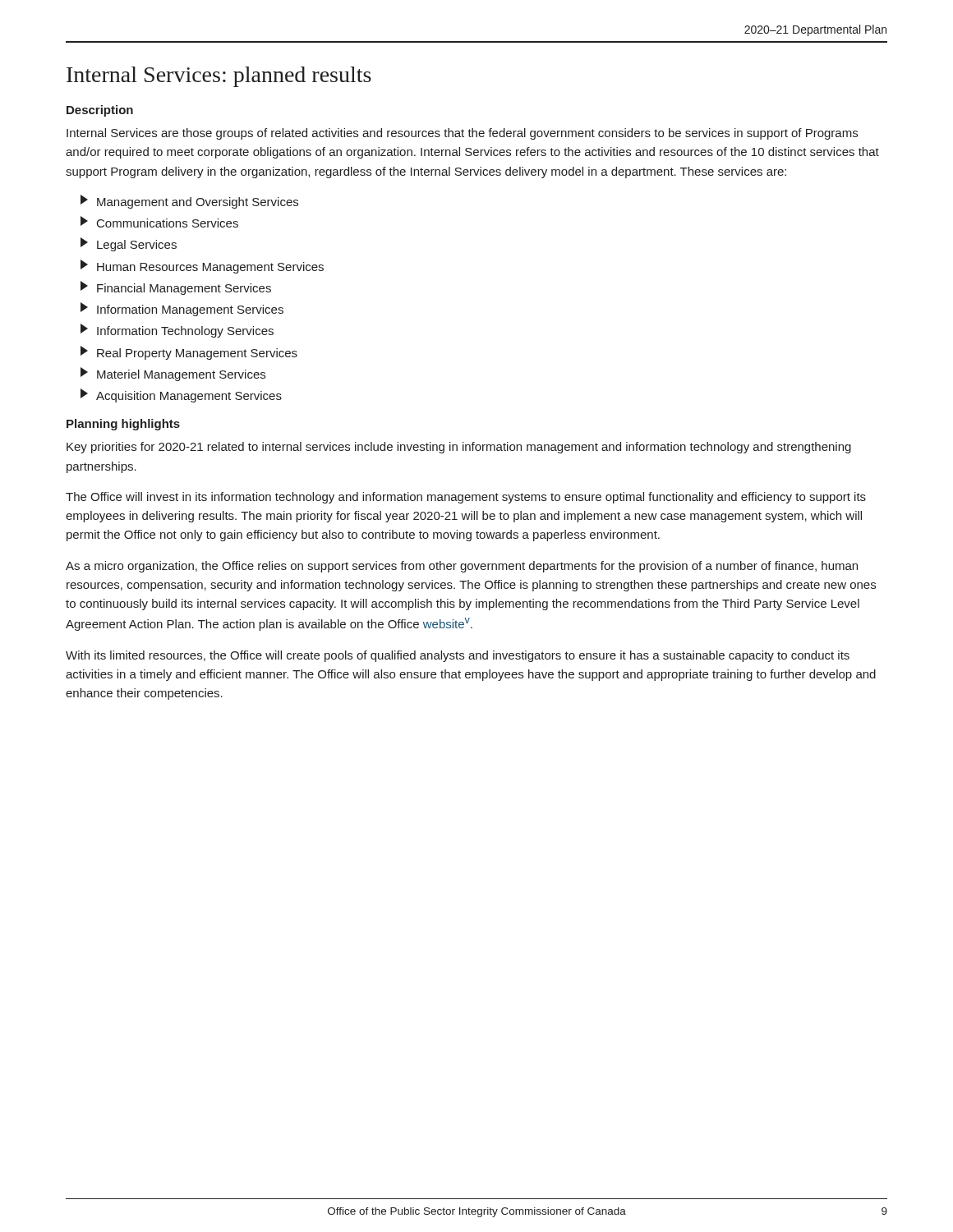Viewport: 953px width, 1232px height.
Task: Select the text block with the text "As a micro organization, the Office"
Action: (x=471, y=595)
